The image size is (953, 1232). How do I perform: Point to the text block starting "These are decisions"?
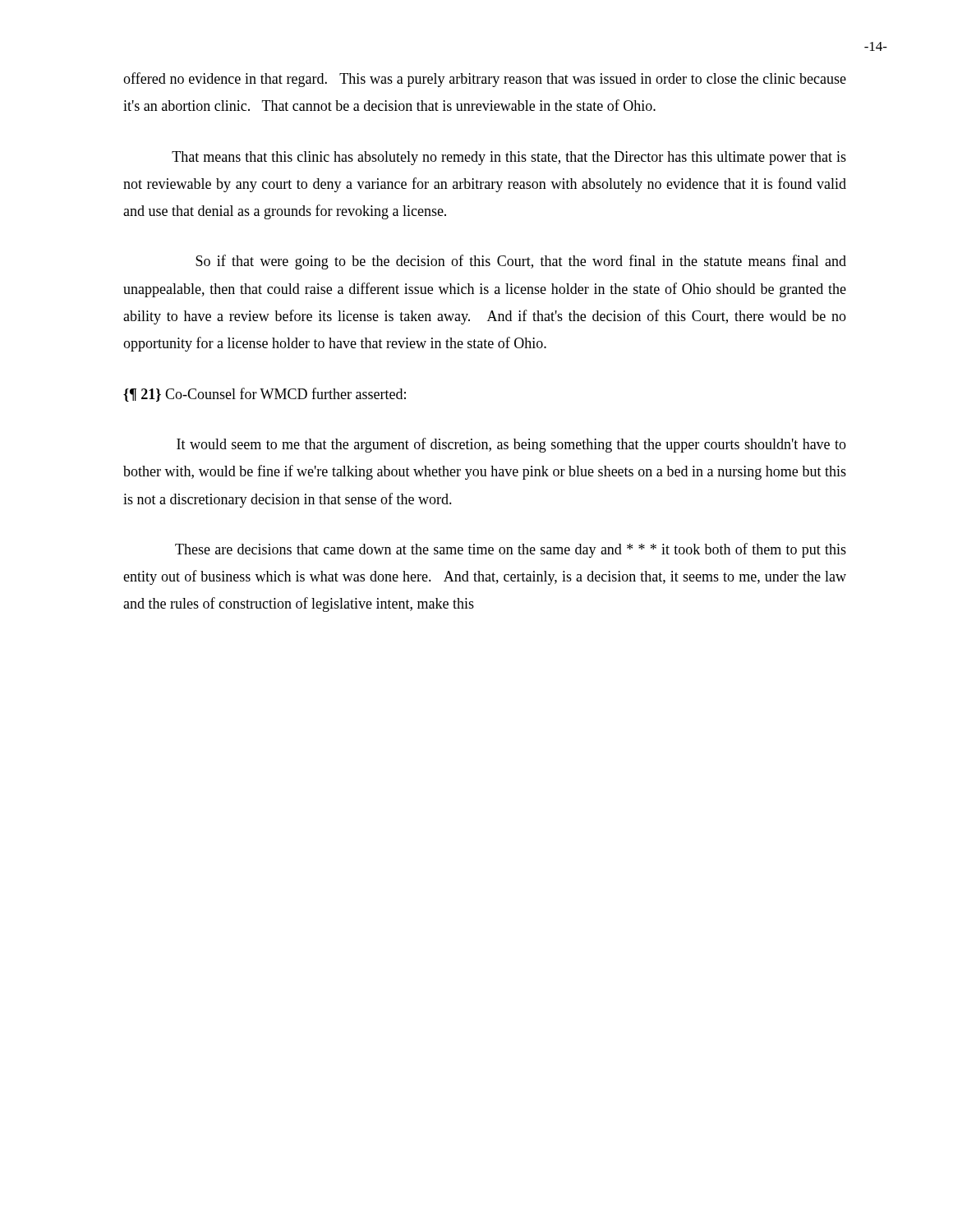(x=485, y=577)
